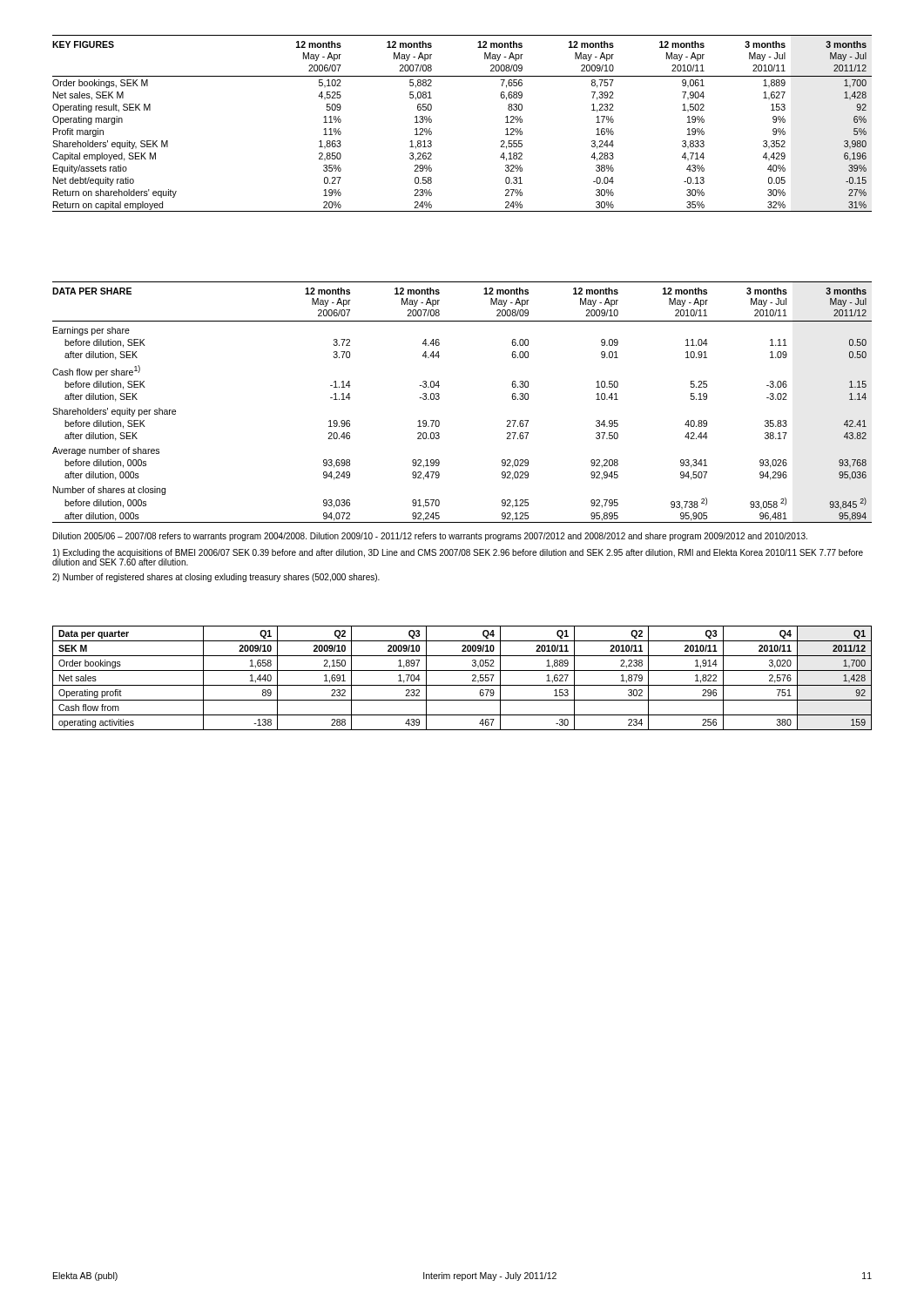This screenshot has height=1307, width=924.
Task: Click on the table containing "operating activities"
Action: [x=462, y=678]
